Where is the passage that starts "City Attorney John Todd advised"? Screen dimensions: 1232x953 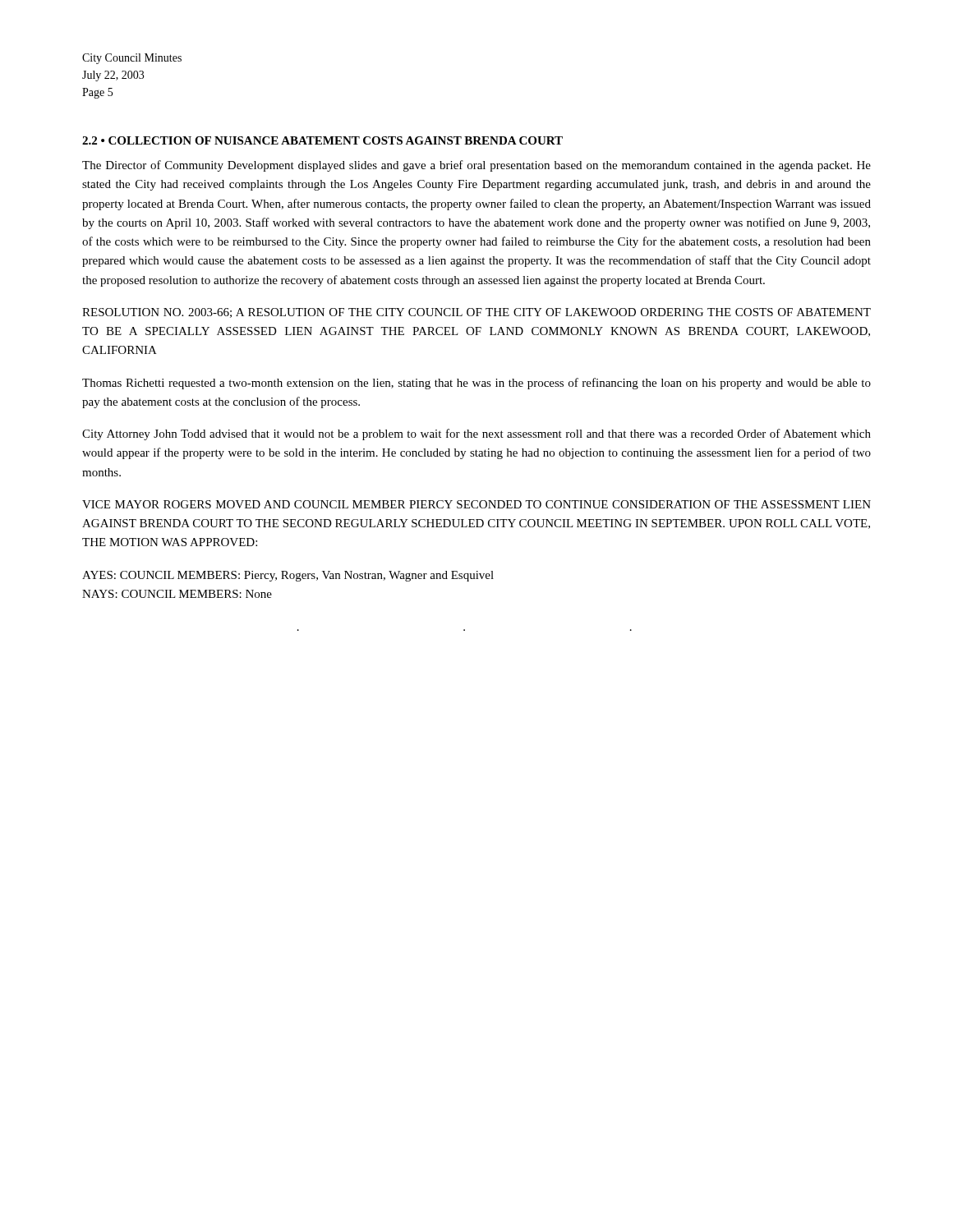476,453
